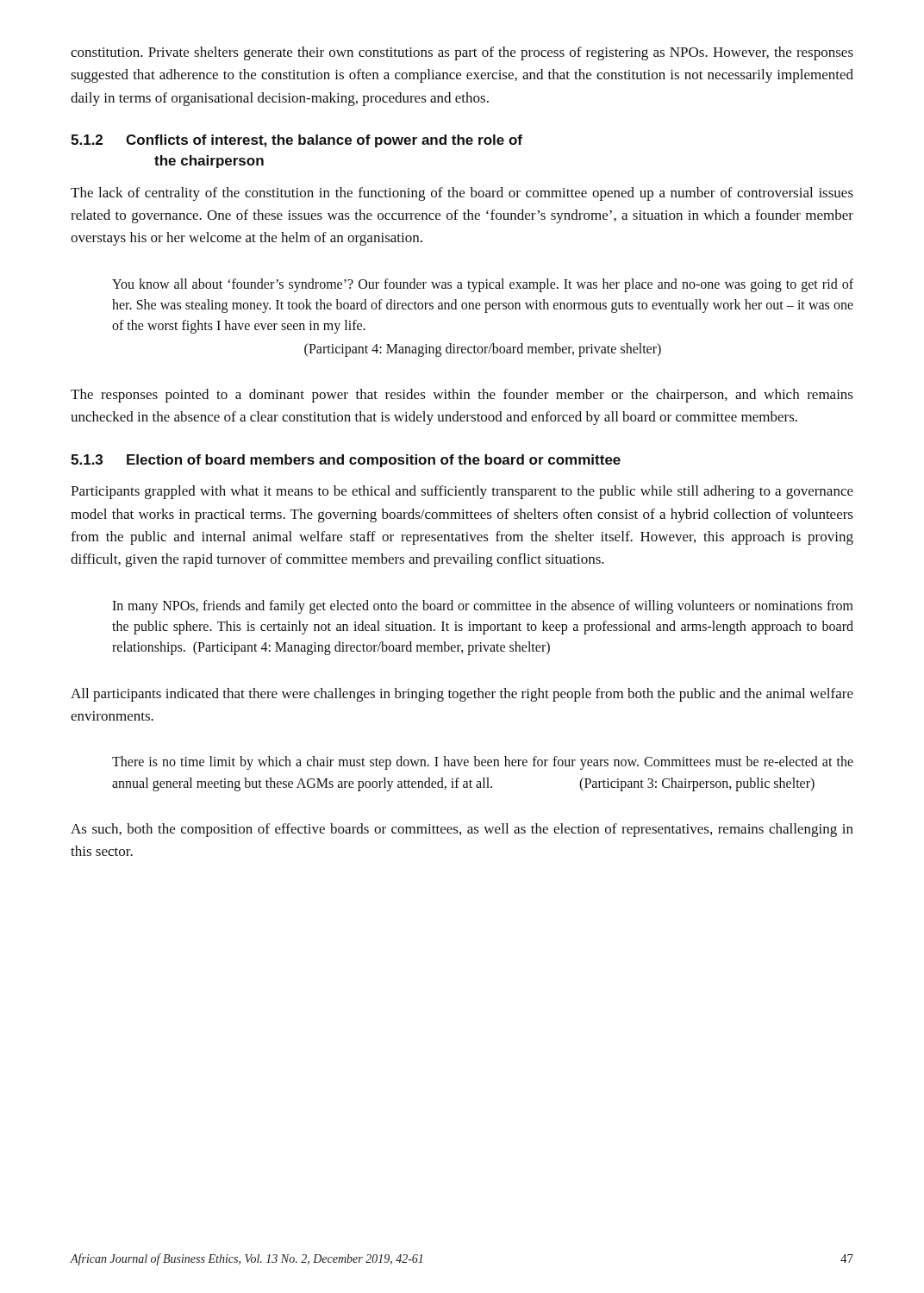Locate the text block containing "All participants indicated that there were challenges"

tap(462, 705)
